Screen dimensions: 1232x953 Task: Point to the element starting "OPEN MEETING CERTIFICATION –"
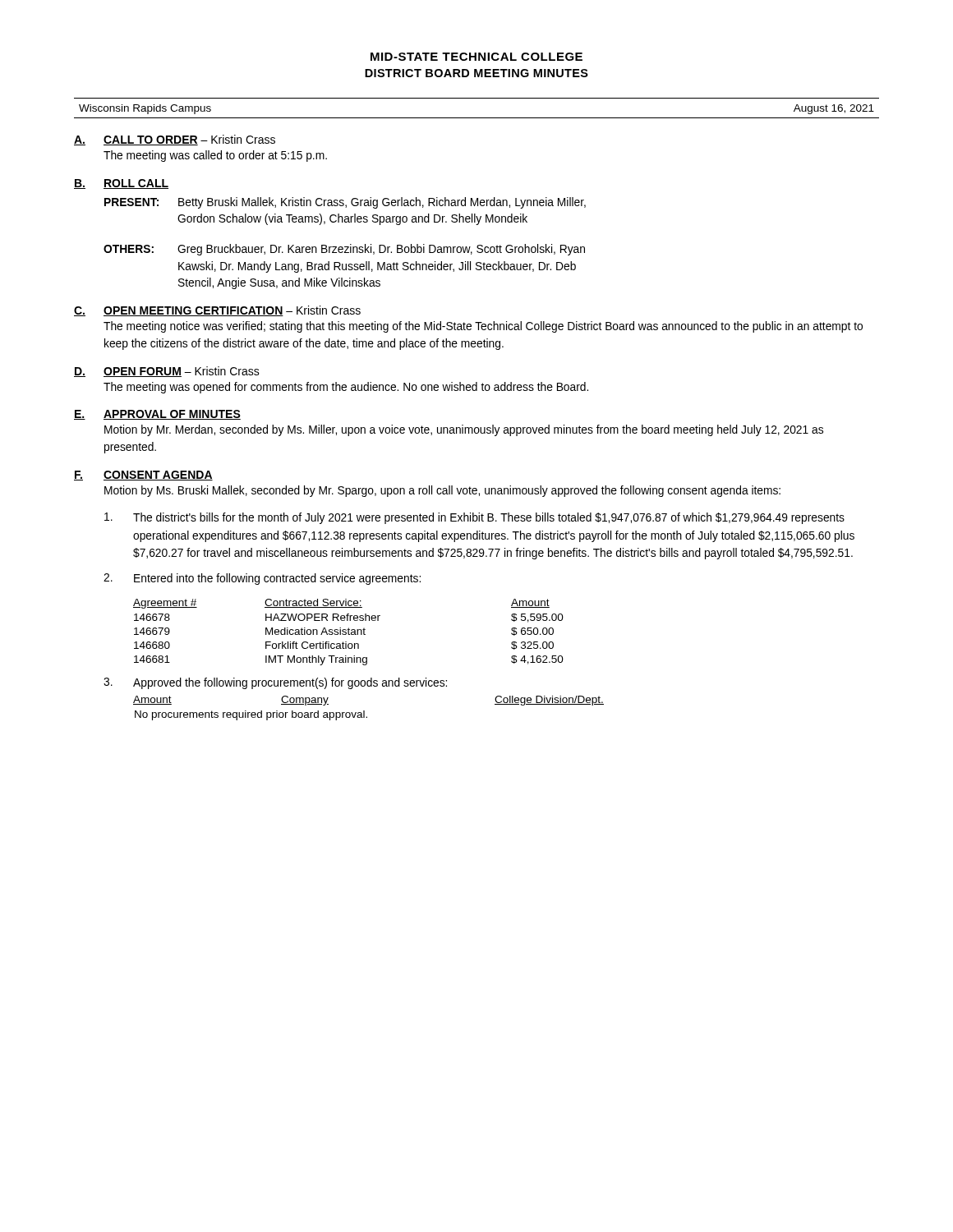point(232,311)
